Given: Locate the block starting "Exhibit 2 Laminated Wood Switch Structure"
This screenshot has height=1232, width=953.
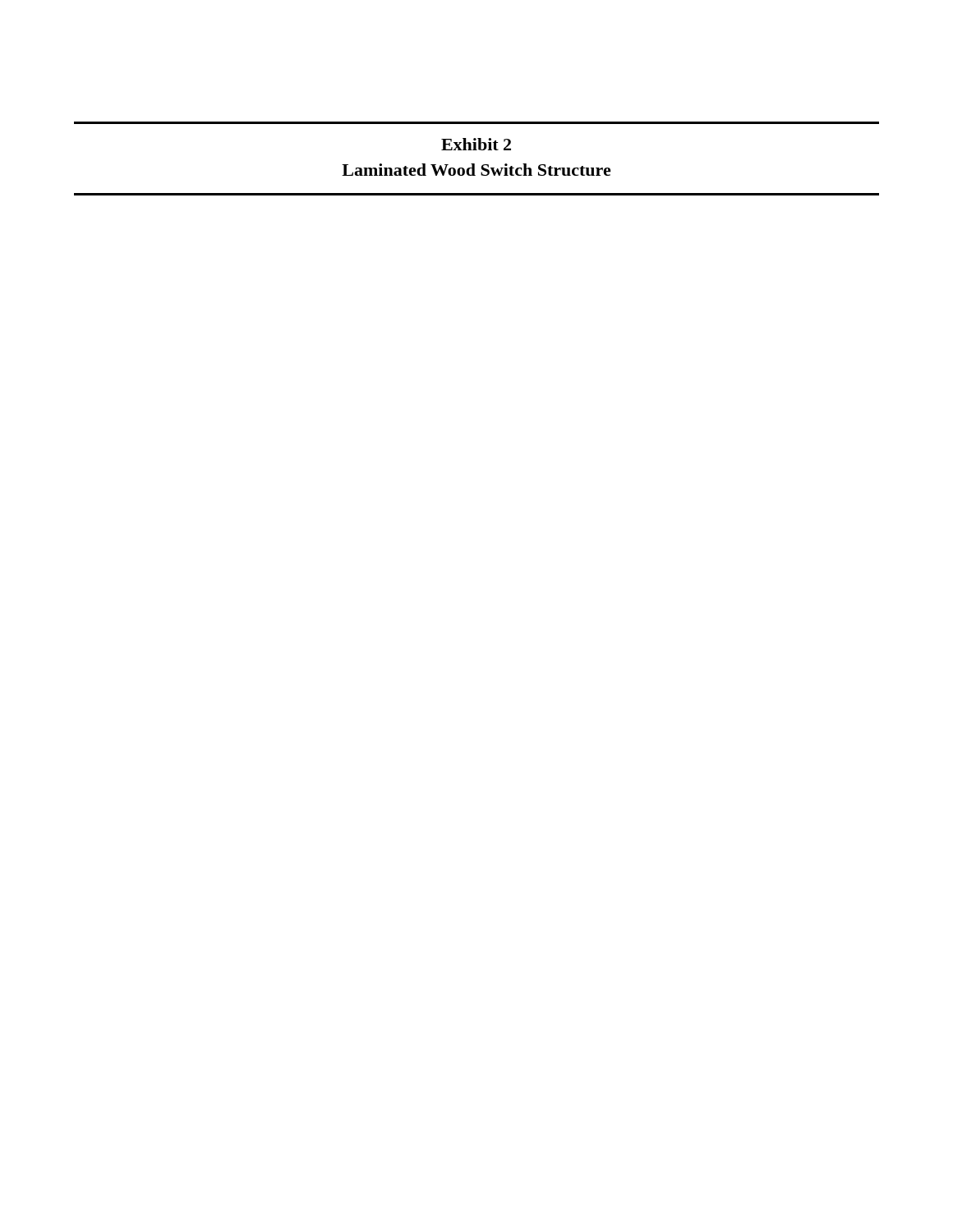Looking at the screenshot, I should click(x=476, y=158).
